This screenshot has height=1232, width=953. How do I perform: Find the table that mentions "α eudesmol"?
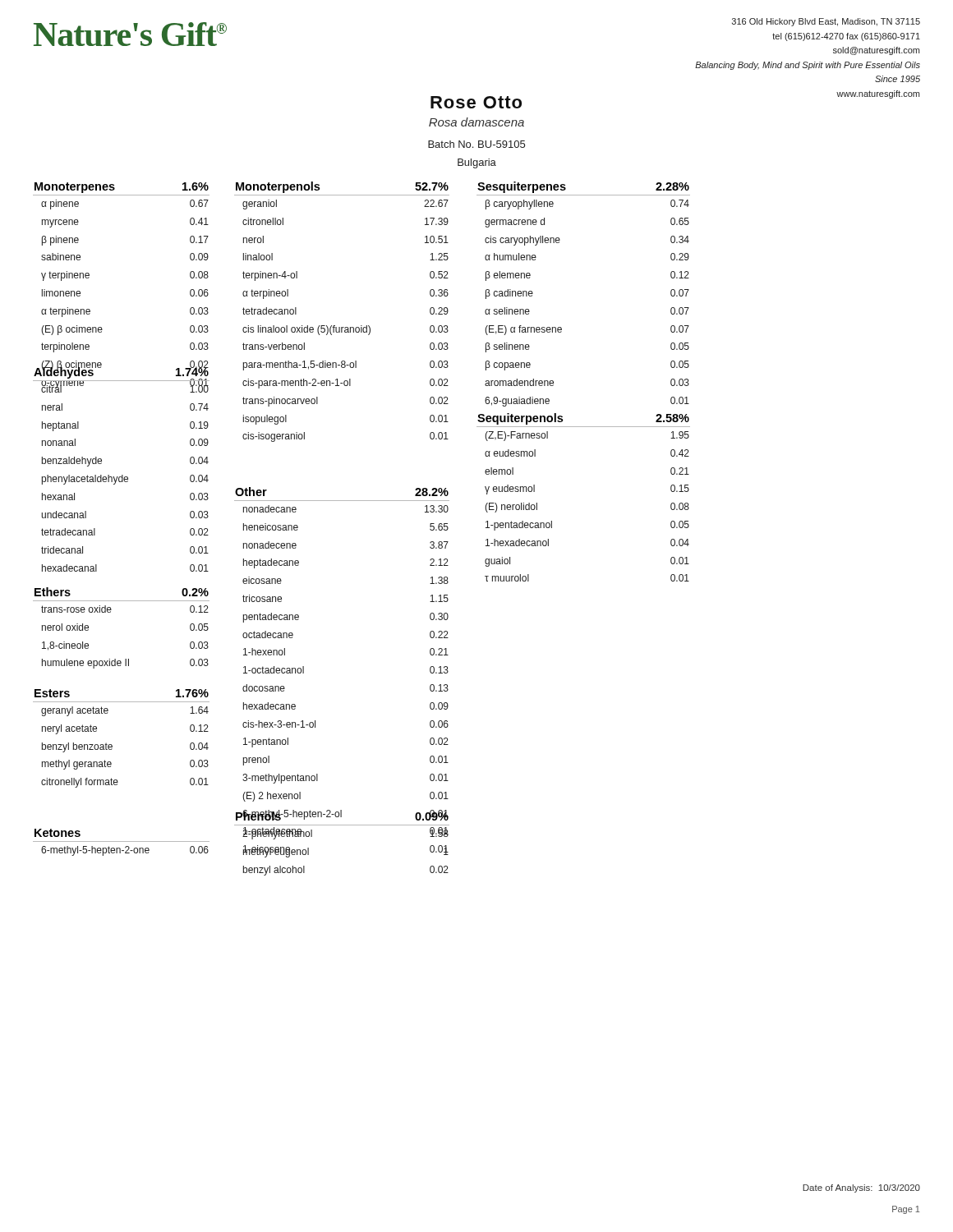(x=583, y=499)
